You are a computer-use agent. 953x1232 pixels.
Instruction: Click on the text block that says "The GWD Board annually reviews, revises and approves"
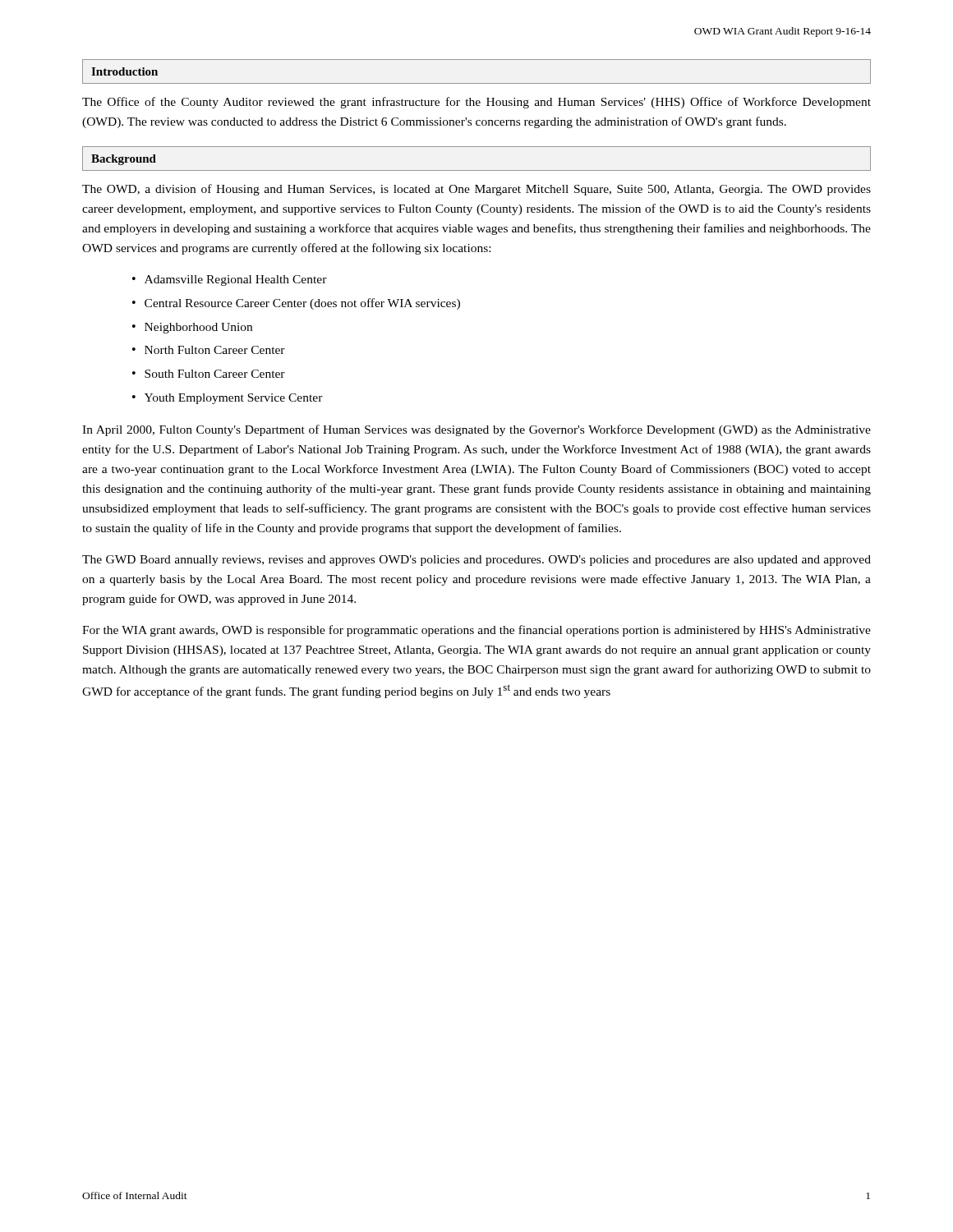(x=476, y=579)
